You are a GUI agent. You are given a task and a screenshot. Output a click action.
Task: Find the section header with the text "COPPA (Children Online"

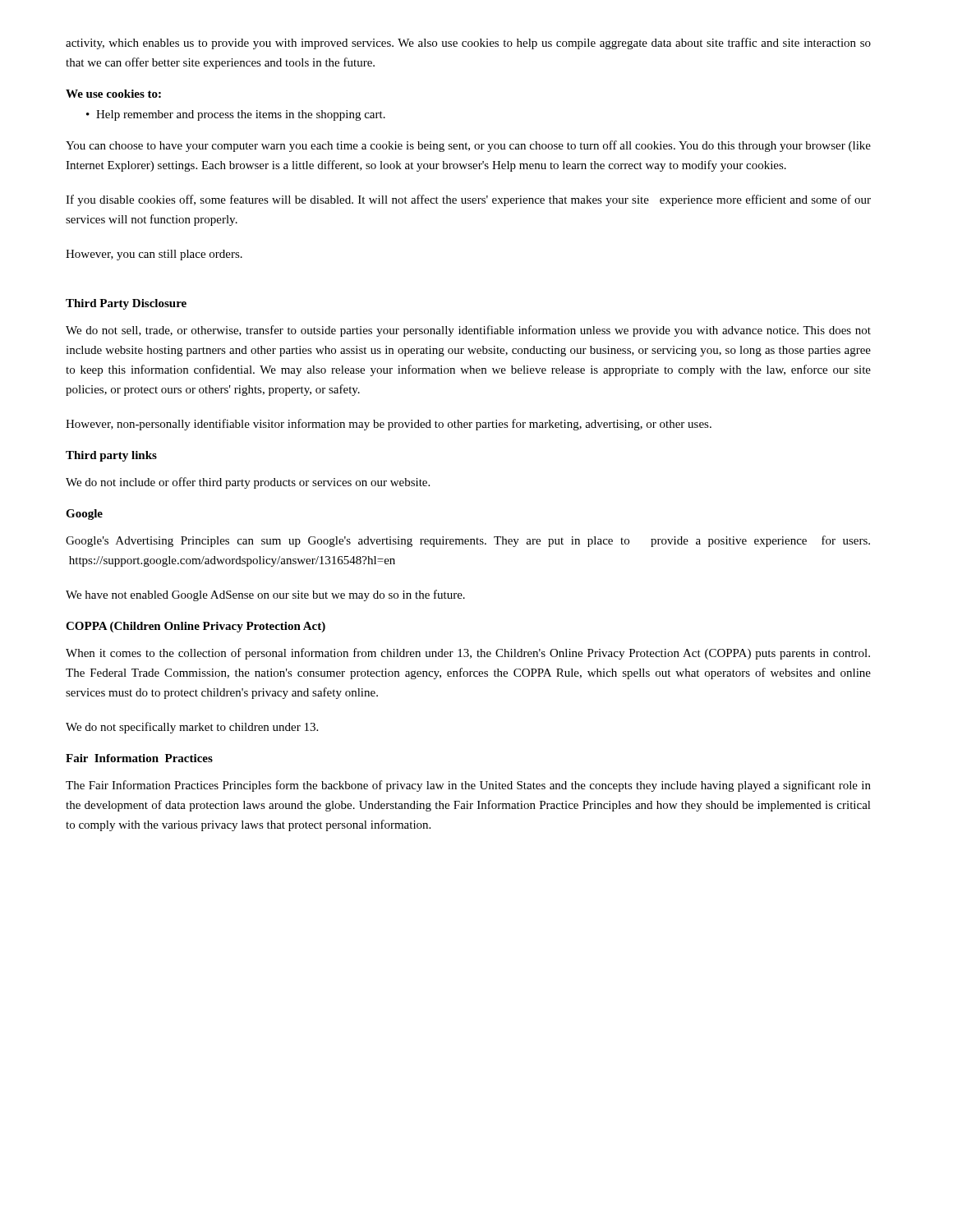[196, 626]
